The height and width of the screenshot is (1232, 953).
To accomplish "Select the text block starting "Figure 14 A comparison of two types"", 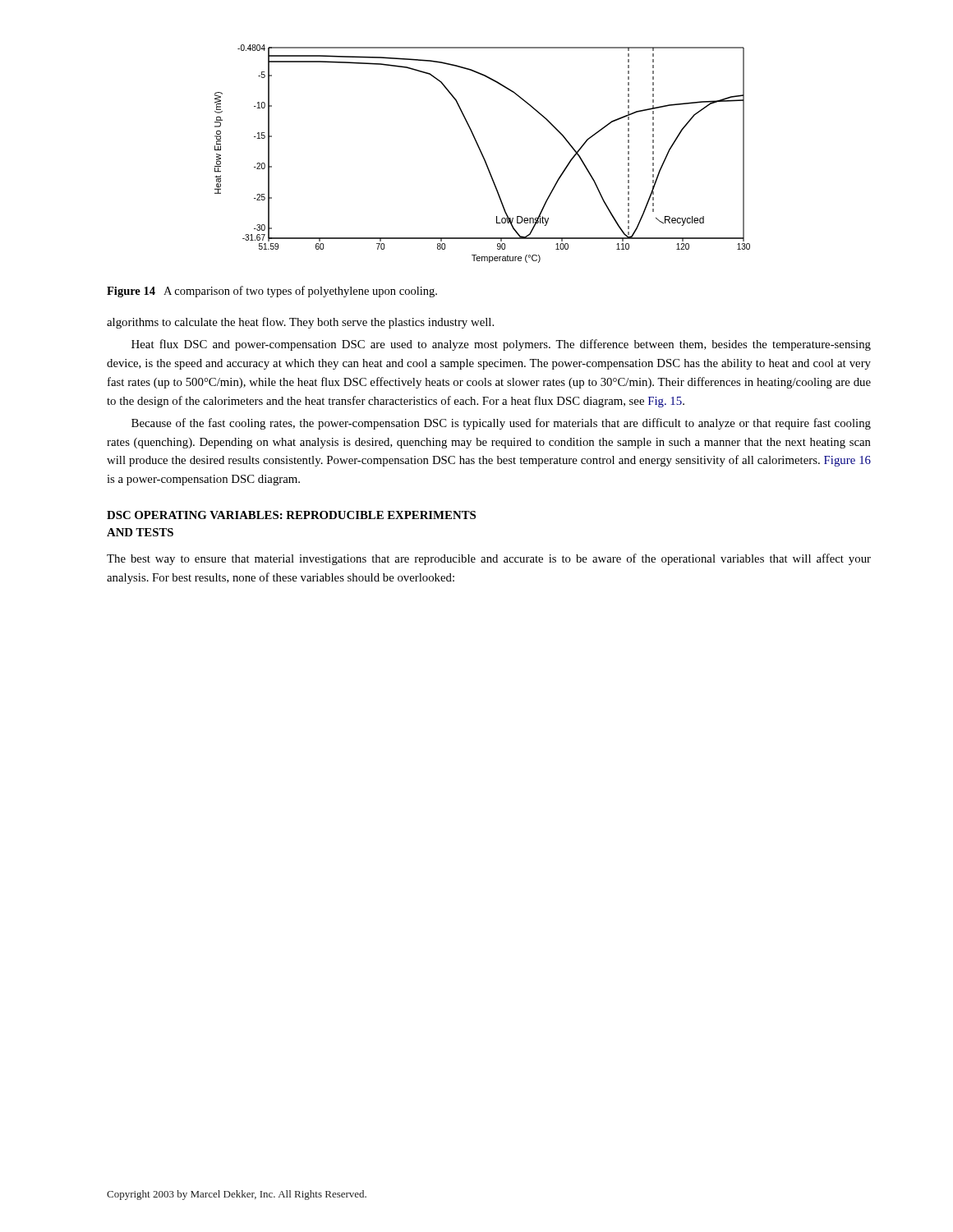I will (272, 291).
